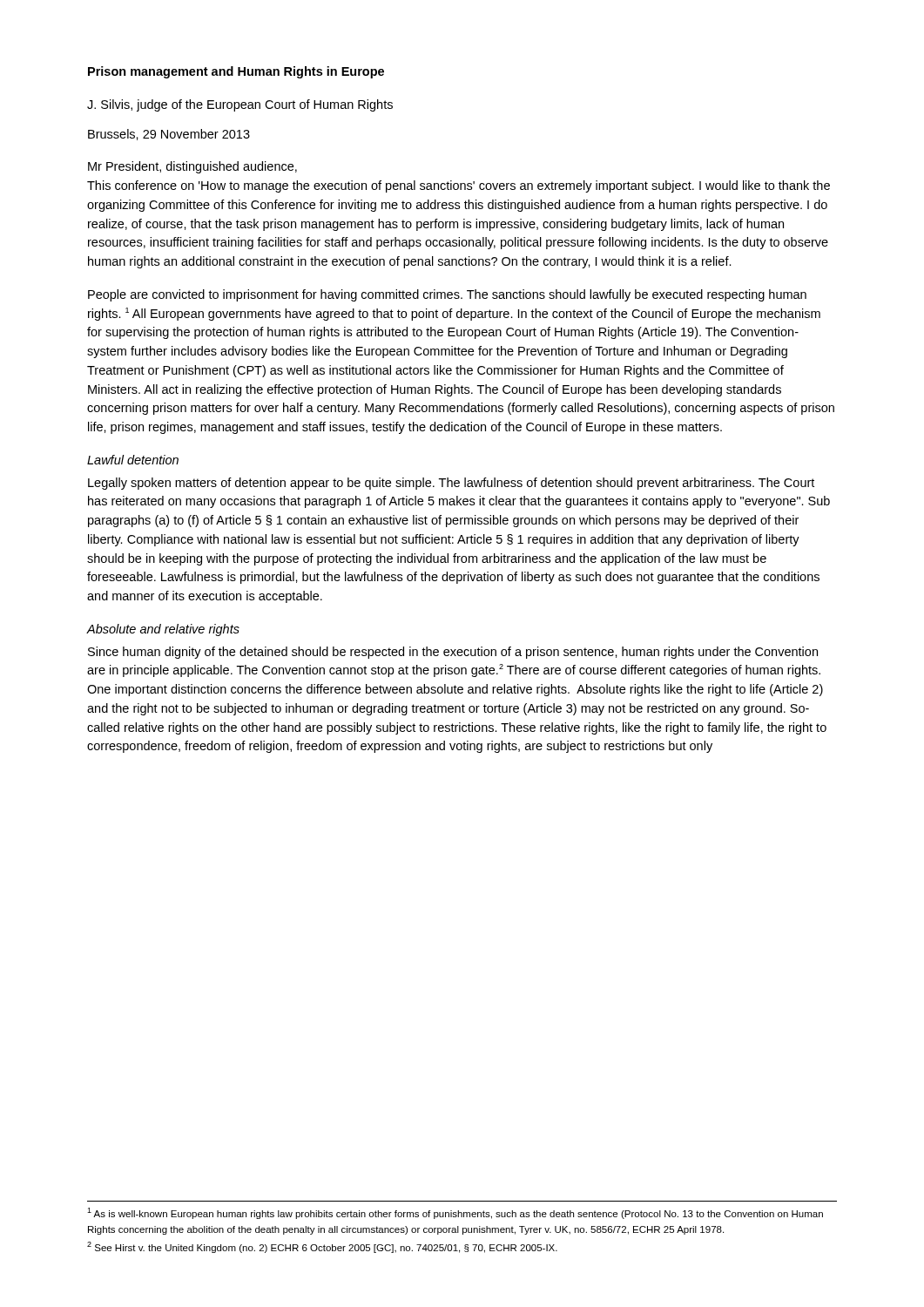Locate the text block containing "Mr President, distinguished audience, This conference on"
Screen dimensions: 1307x924
tap(462, 215)
